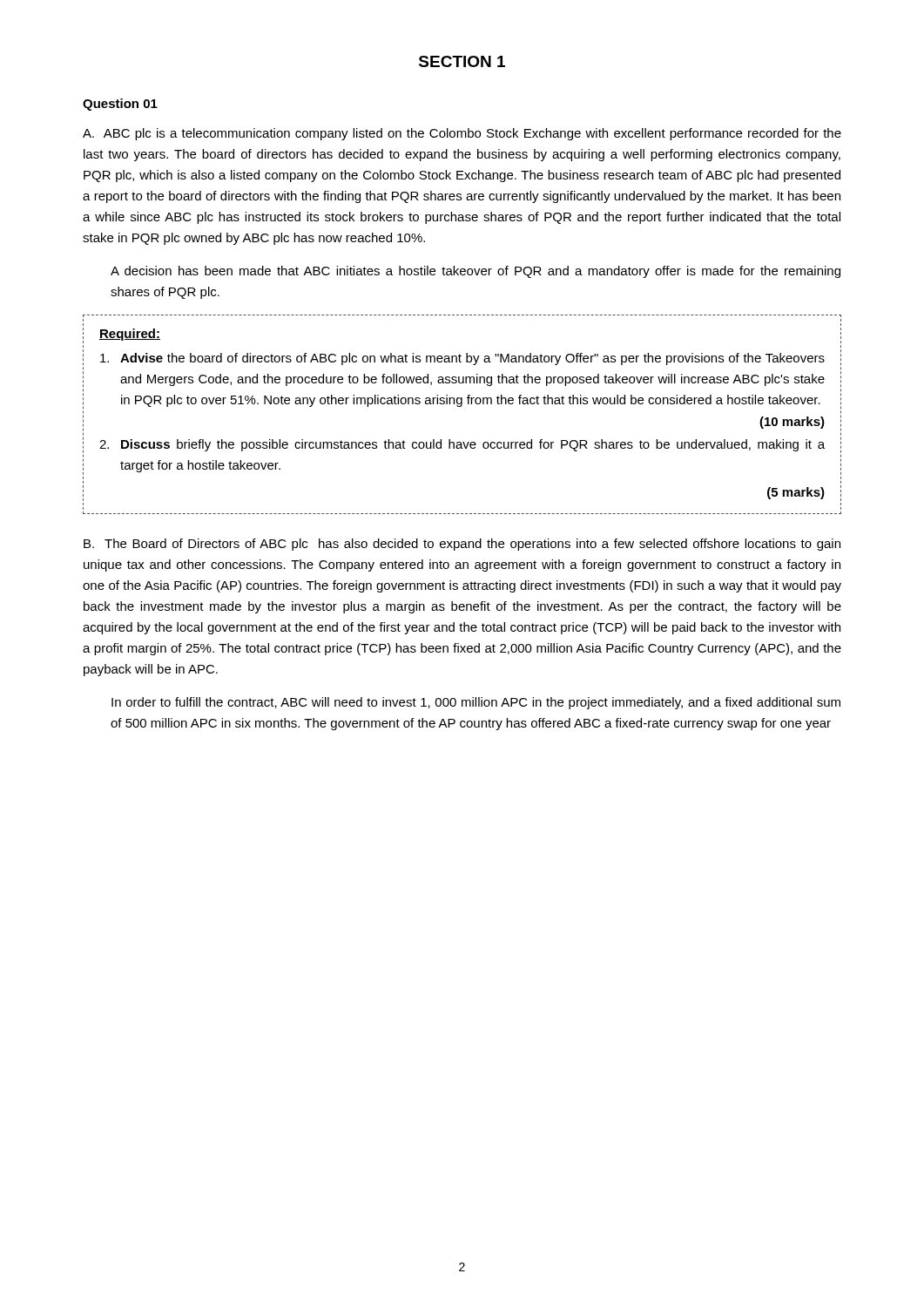Screen dimensions: 1307x924
Task: Find the text block that reads "In order to fulfill"
Action: [x=476, y=712]
